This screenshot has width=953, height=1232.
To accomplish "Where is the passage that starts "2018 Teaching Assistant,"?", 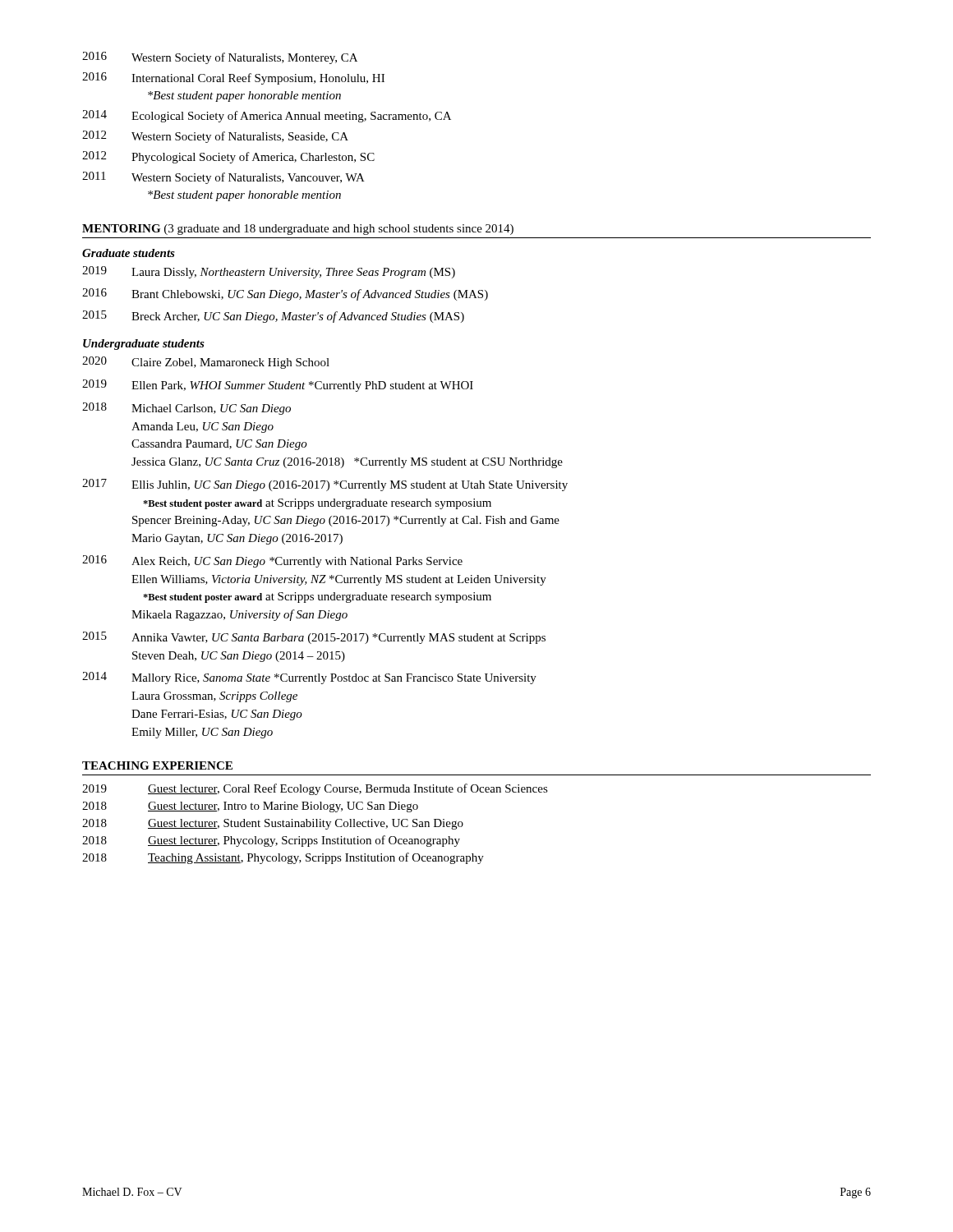I will (476, 858).
